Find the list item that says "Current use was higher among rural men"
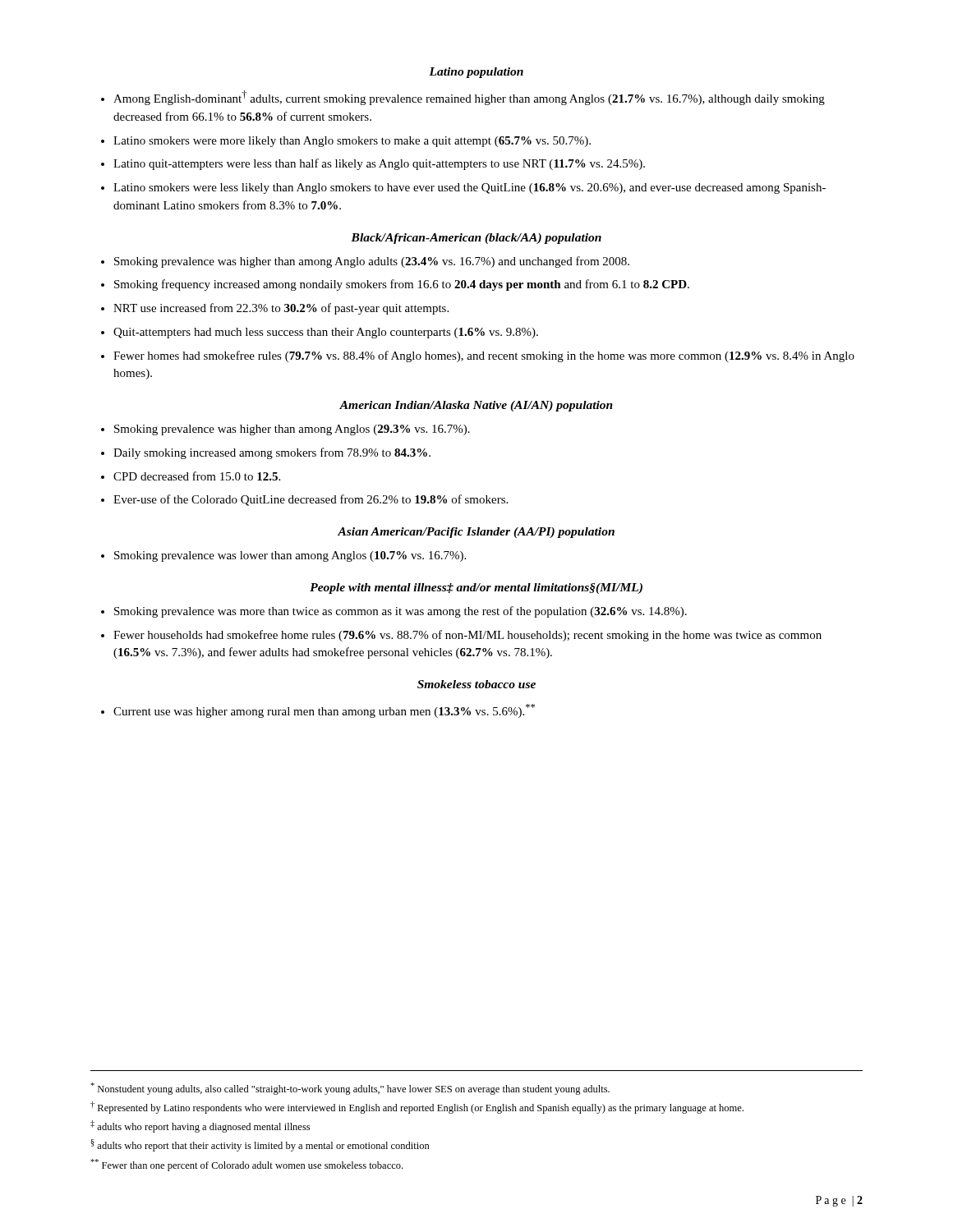The height and width of the screenshot is (1232, 953). 324,710
